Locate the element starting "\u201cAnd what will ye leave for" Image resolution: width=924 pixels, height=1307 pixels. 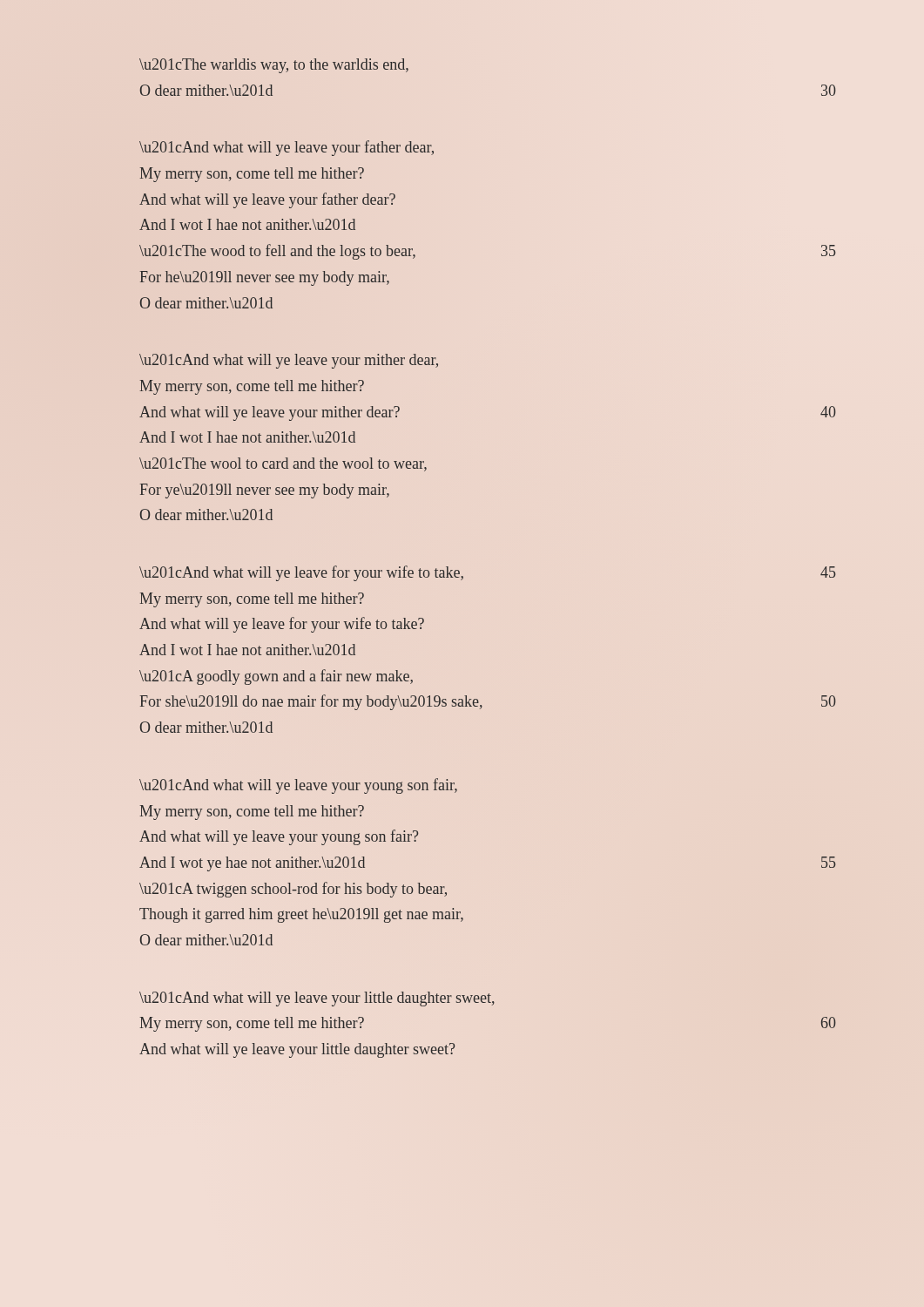click(x=301, y=573)
